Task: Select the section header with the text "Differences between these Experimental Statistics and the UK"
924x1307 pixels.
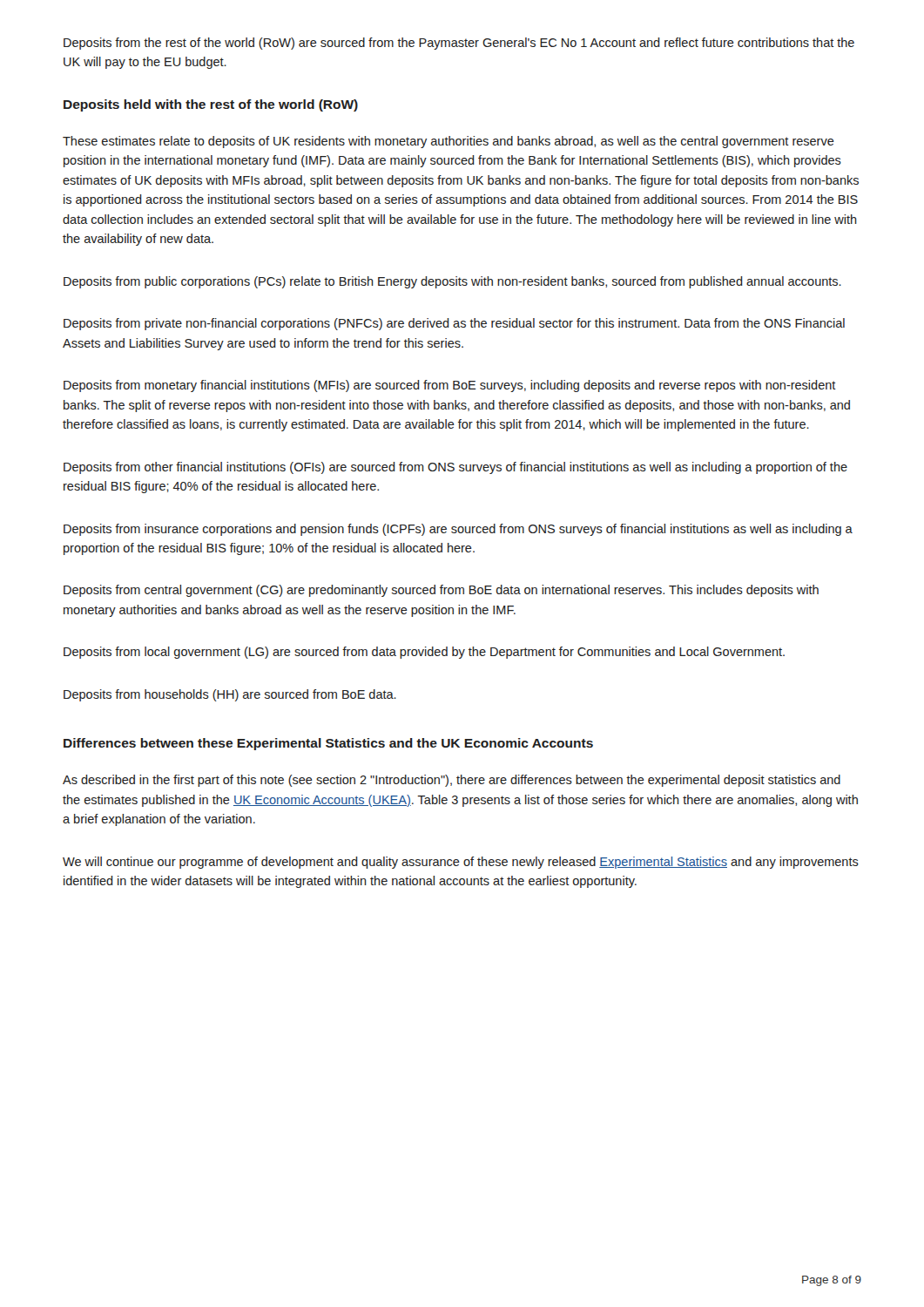Action: click(x=328, y=743)
